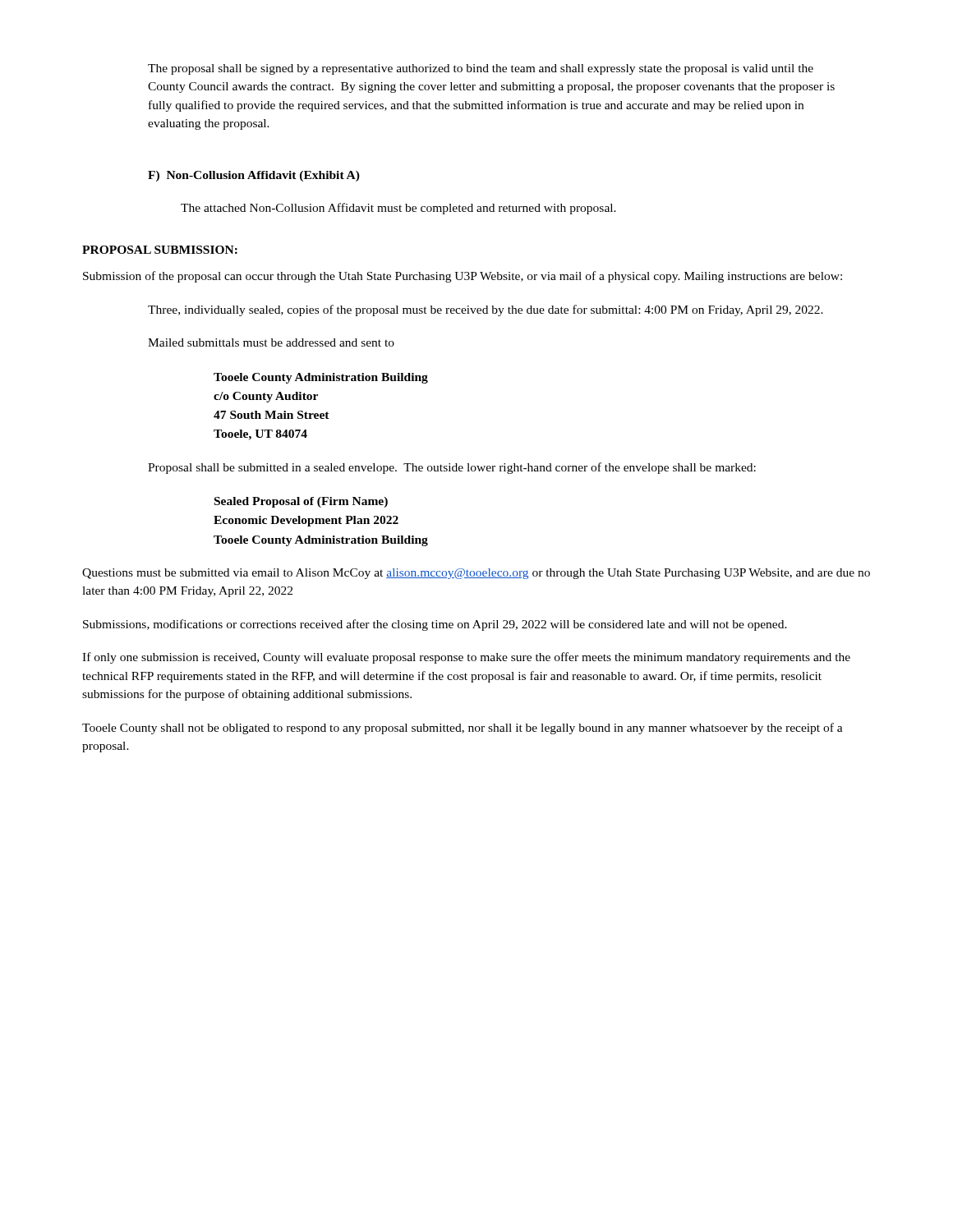
Task: Select the region starting "Submission of the proposal can occur"
Action: pos(463,276)
